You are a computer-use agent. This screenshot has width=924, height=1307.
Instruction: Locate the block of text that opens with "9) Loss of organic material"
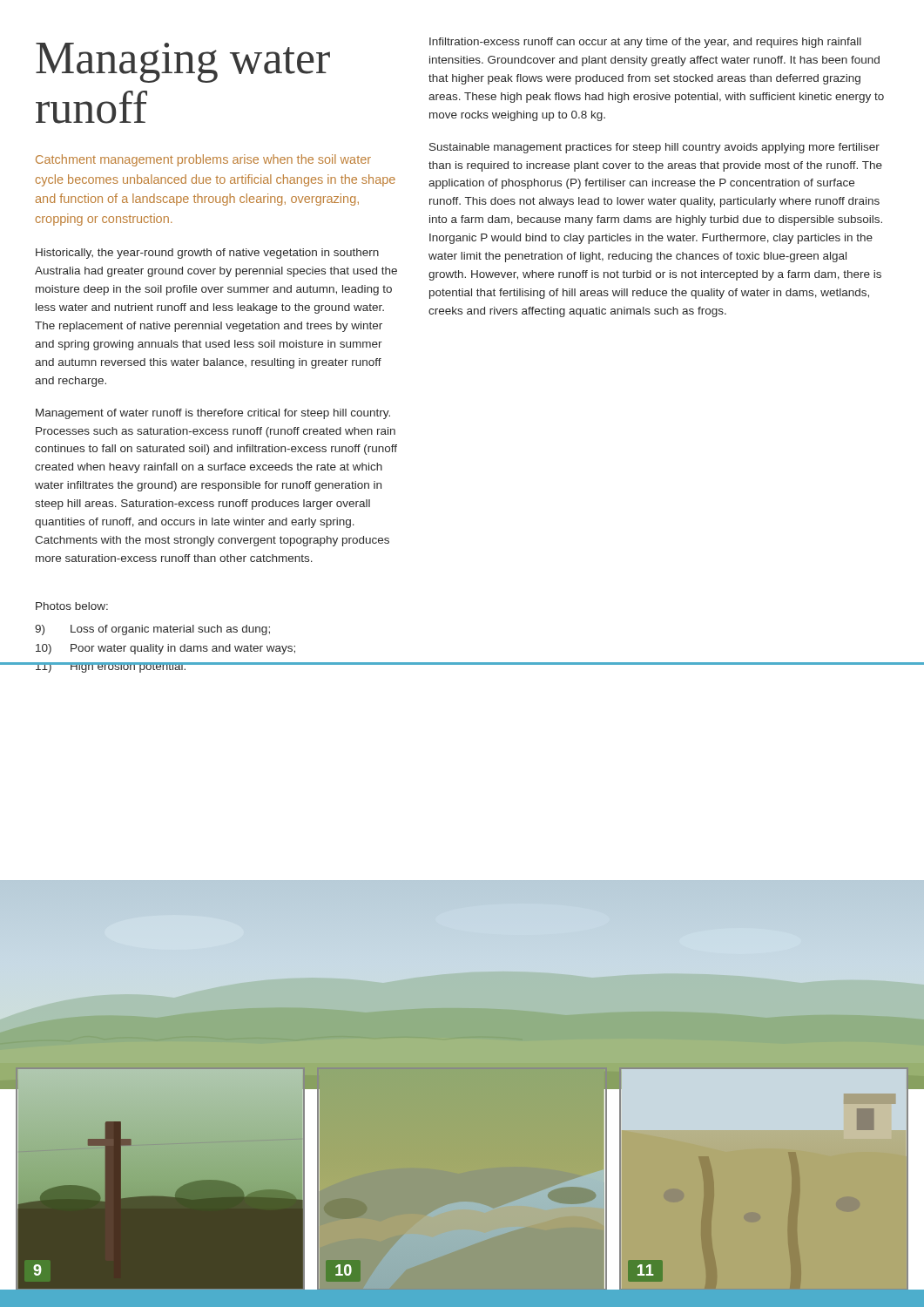[152, 630]
